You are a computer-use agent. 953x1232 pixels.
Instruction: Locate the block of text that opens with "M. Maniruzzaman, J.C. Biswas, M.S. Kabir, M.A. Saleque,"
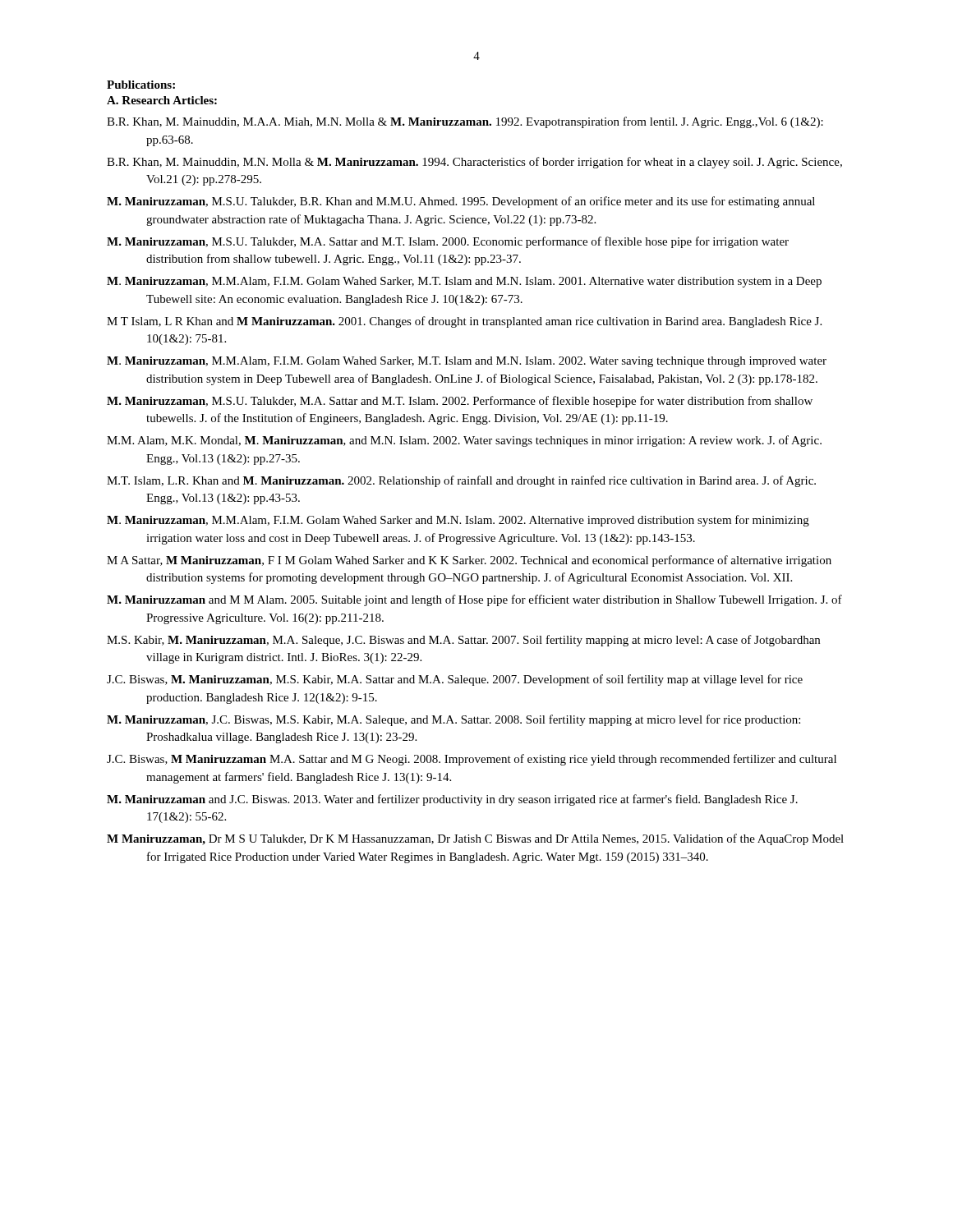pyautogui.click(x=454, y=728)
